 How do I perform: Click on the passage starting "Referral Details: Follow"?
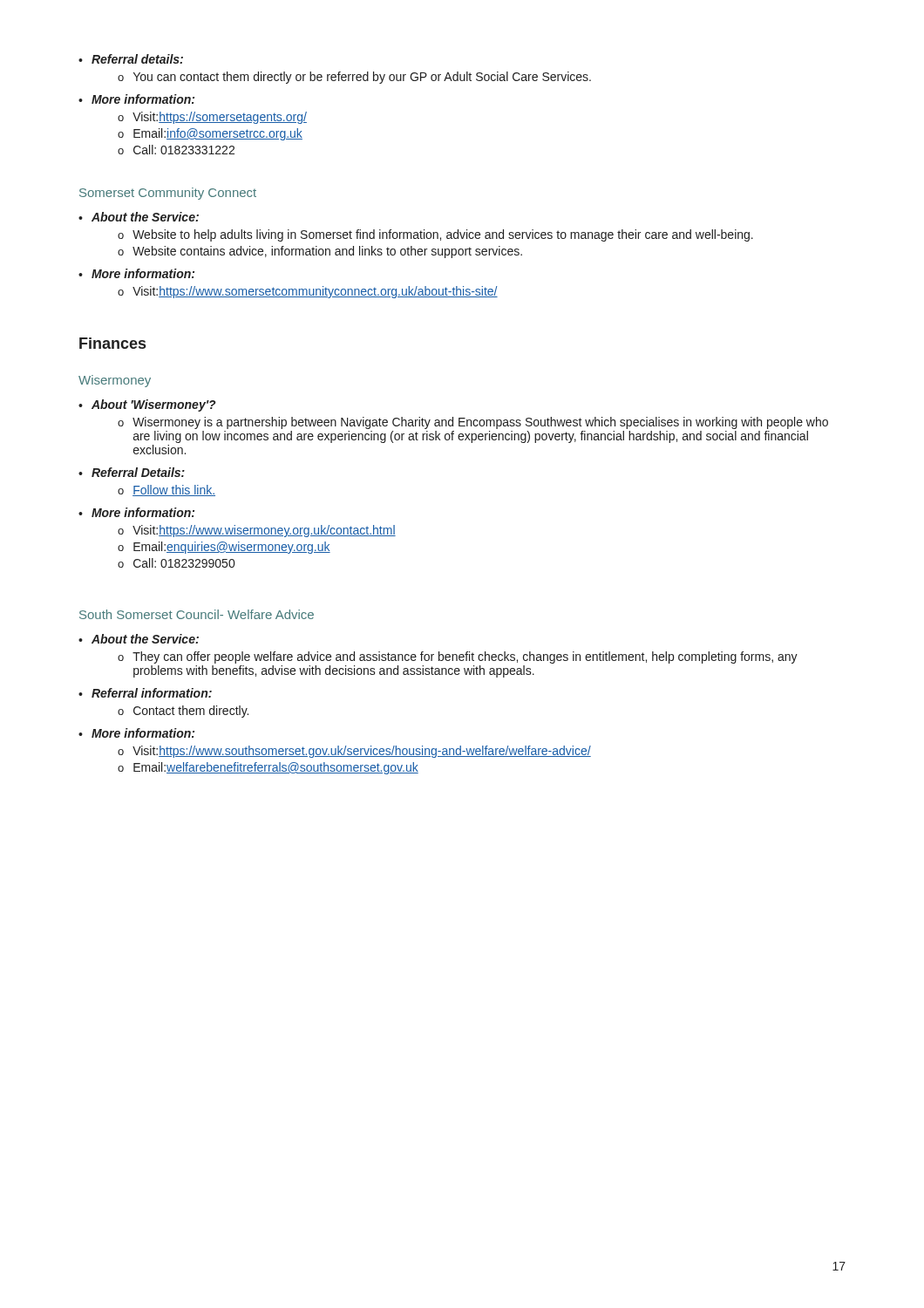click(132, 472)
